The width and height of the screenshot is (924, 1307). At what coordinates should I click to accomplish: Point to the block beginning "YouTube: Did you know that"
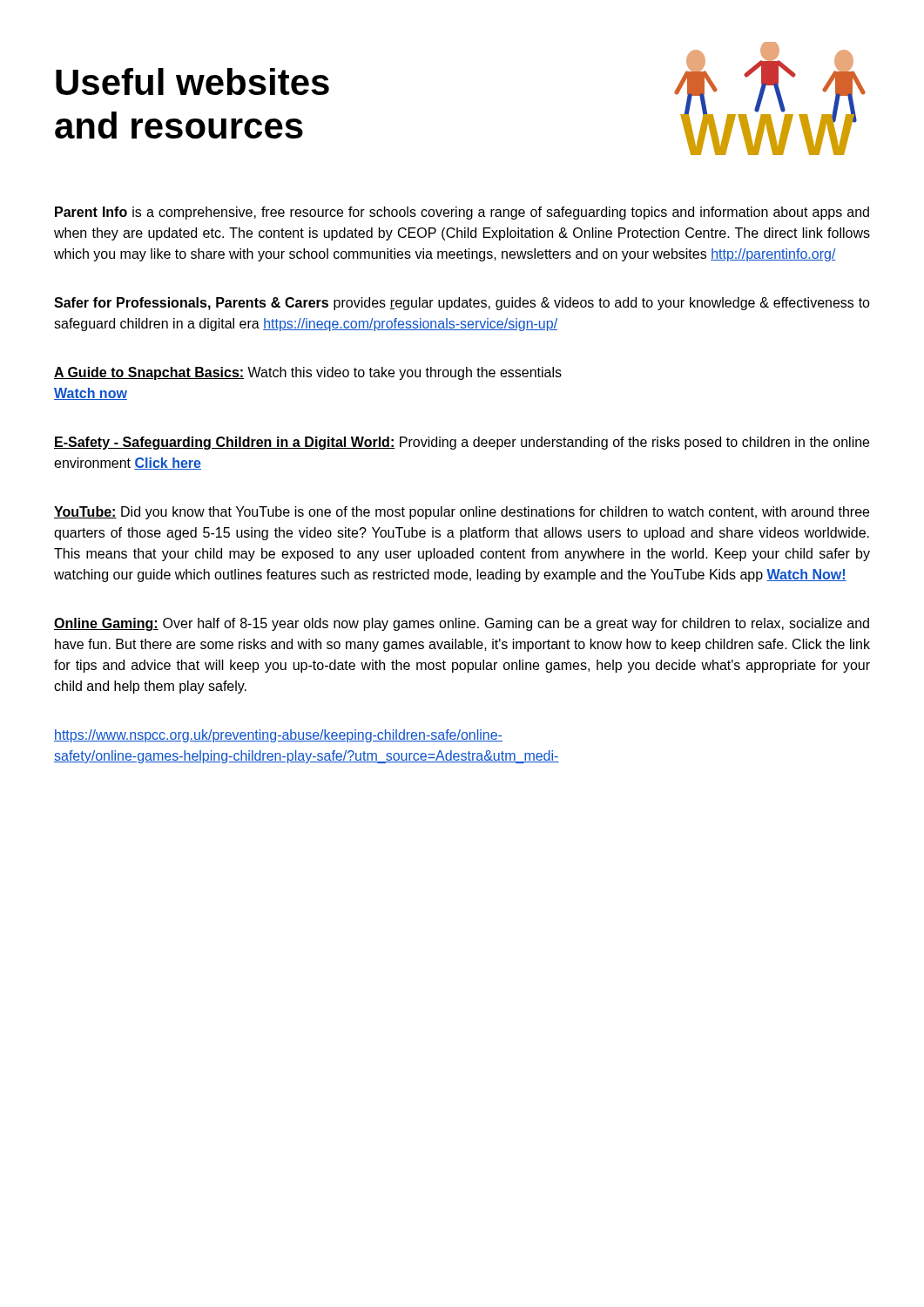click(x=462, y=543)
